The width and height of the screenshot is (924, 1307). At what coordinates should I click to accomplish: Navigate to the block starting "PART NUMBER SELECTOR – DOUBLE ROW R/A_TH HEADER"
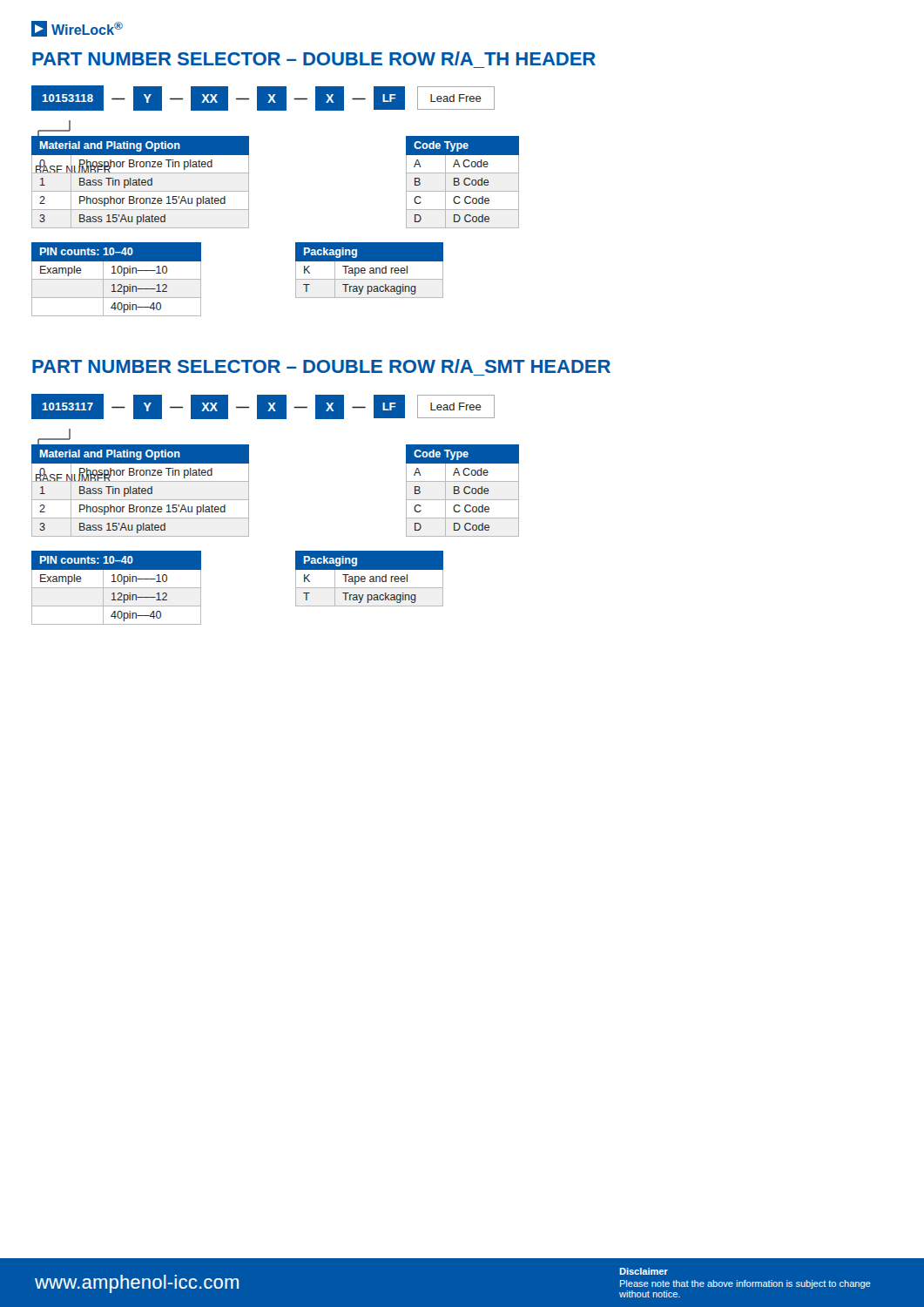[x=314, y=59]
